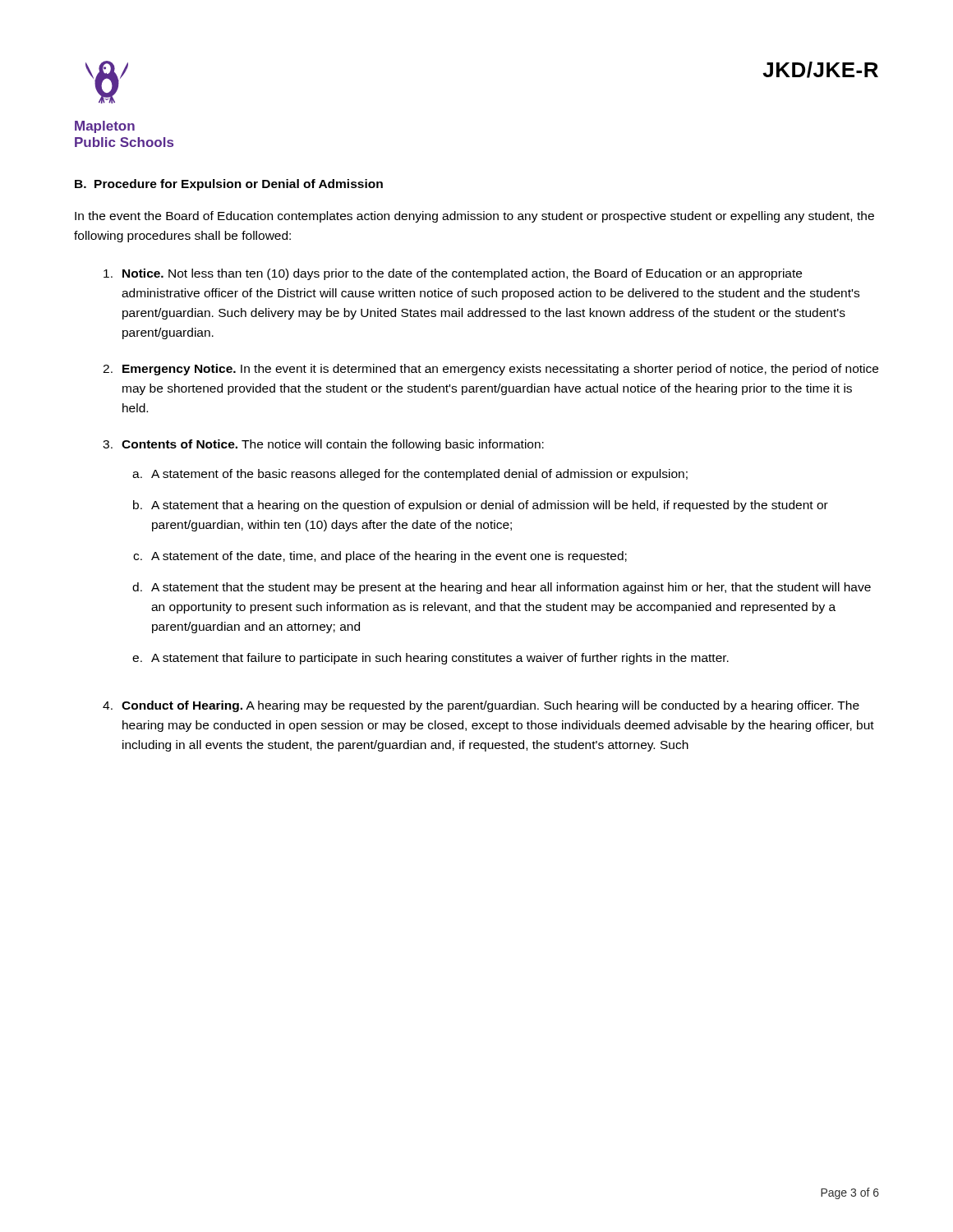Find the list item containing "Notice. Not less than ten (10) days prior"
The height and width of the screenshot is (1232, 953).
point(476,303)
